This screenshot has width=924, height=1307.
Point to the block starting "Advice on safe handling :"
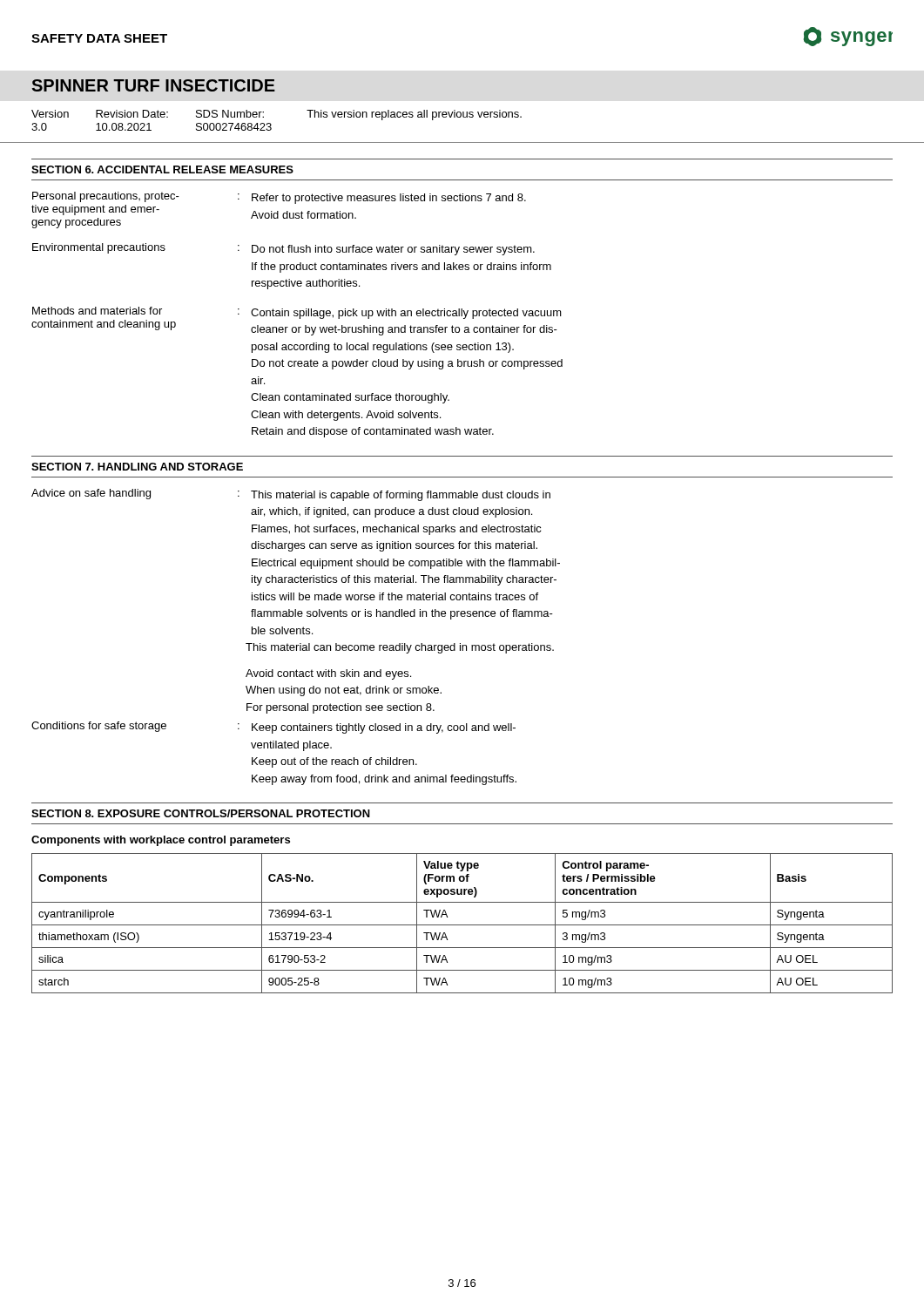click(x=462, y=562)
